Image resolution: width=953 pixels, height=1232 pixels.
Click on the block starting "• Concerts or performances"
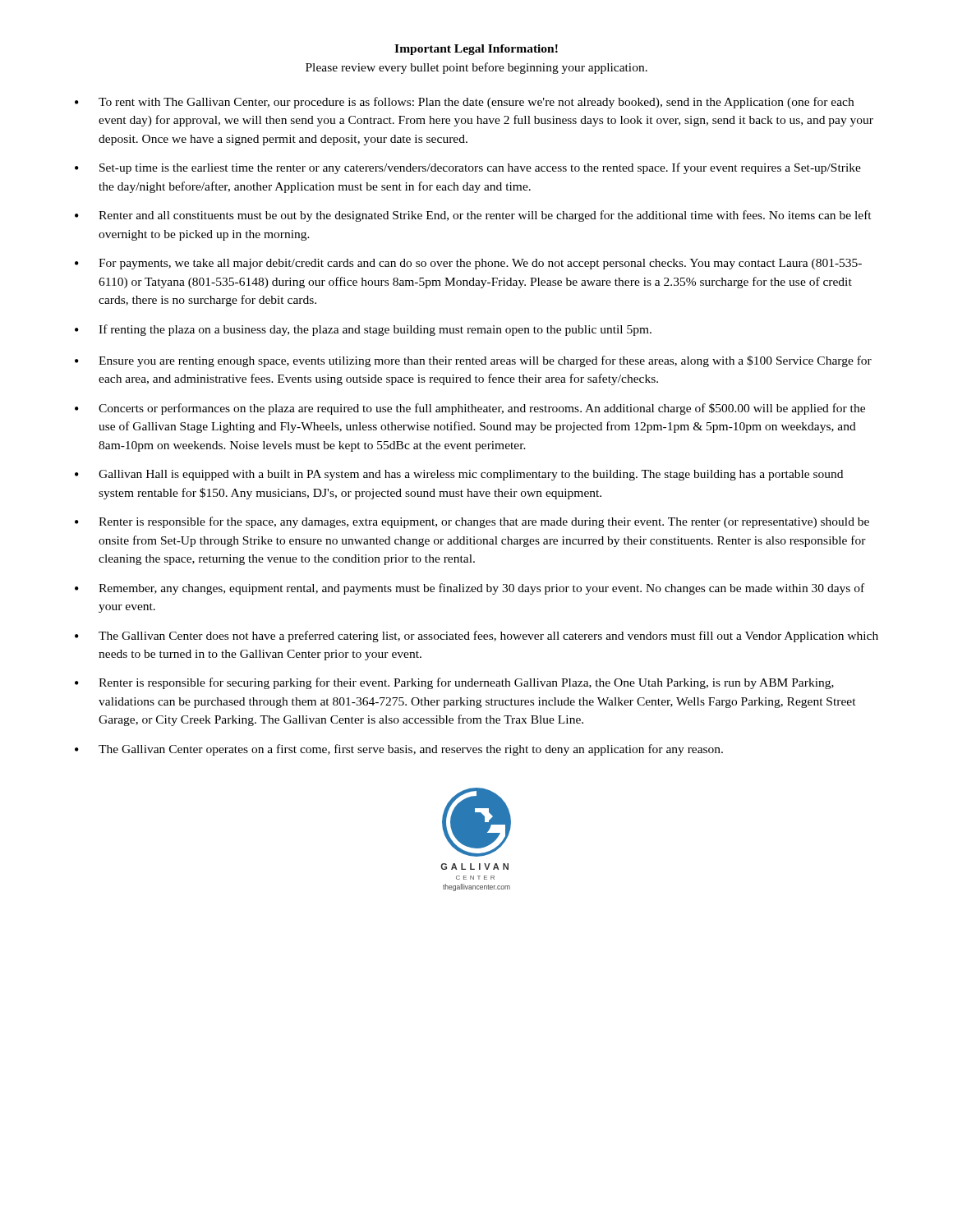[x=476, y=427]
